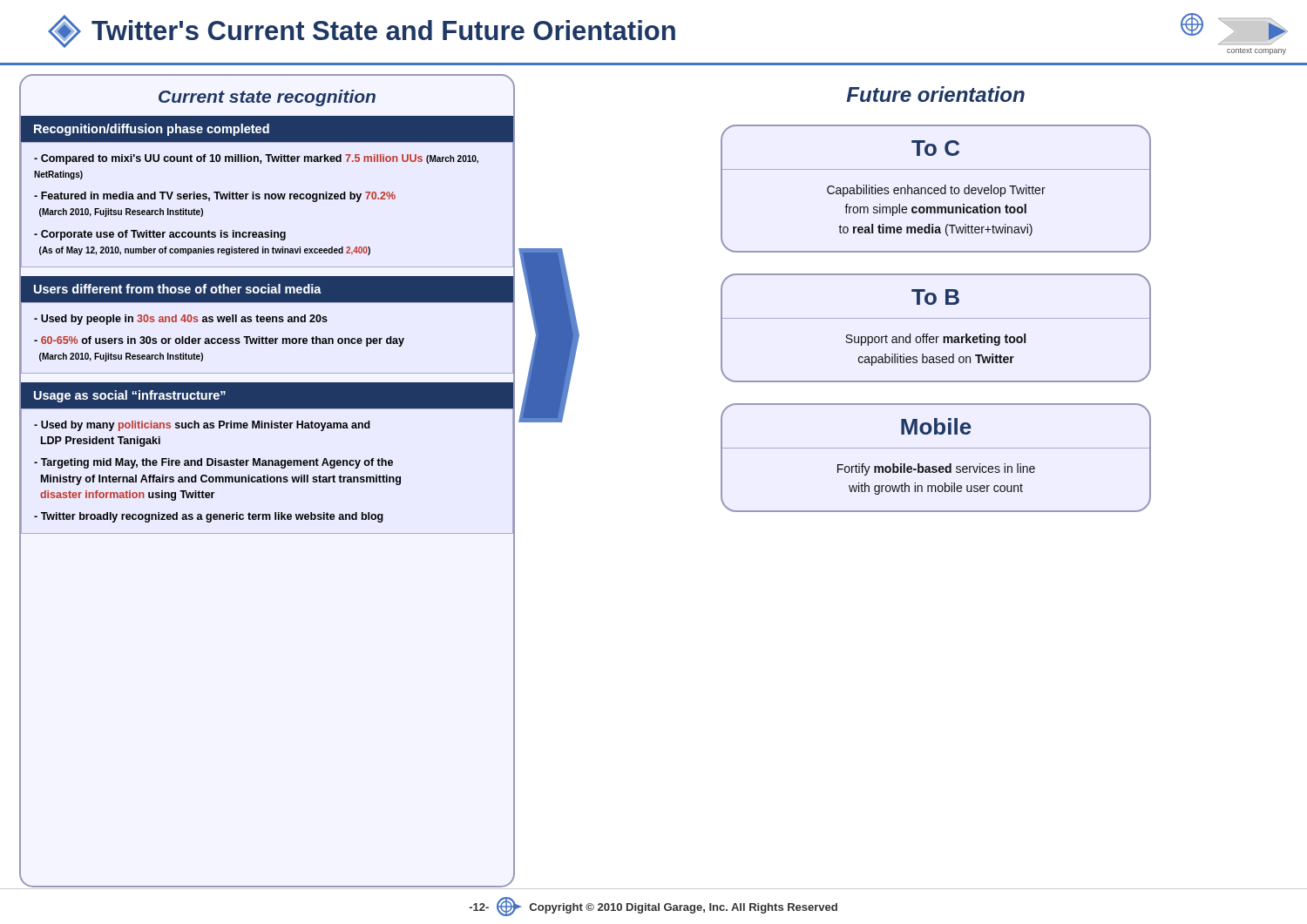Screen dimensions: 924x1307
Task: Point to the text starting "Mobile Fortify mobile-based services in"
Action: click(936, 458)
